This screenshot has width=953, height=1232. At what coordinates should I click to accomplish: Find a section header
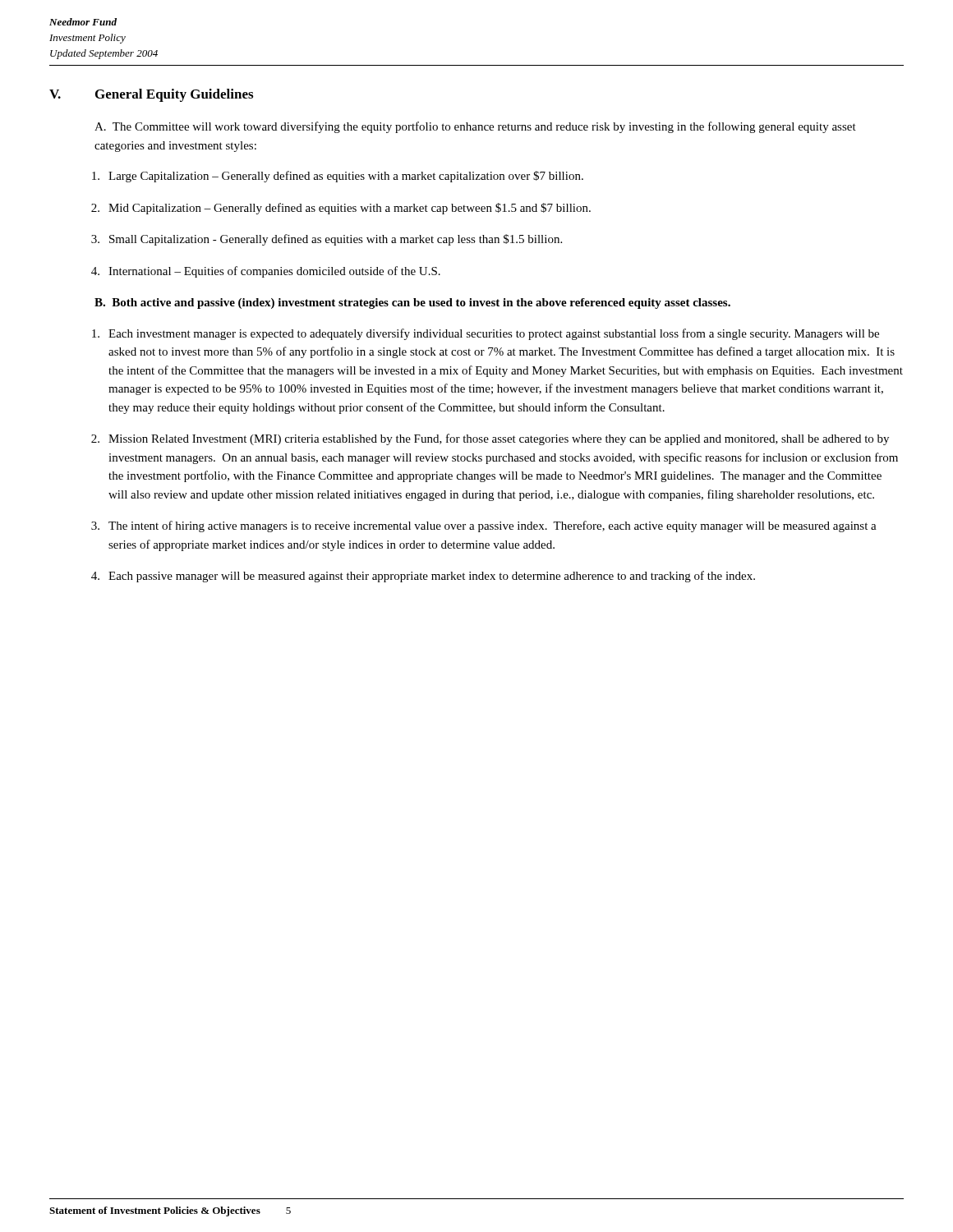pos(151,94)
